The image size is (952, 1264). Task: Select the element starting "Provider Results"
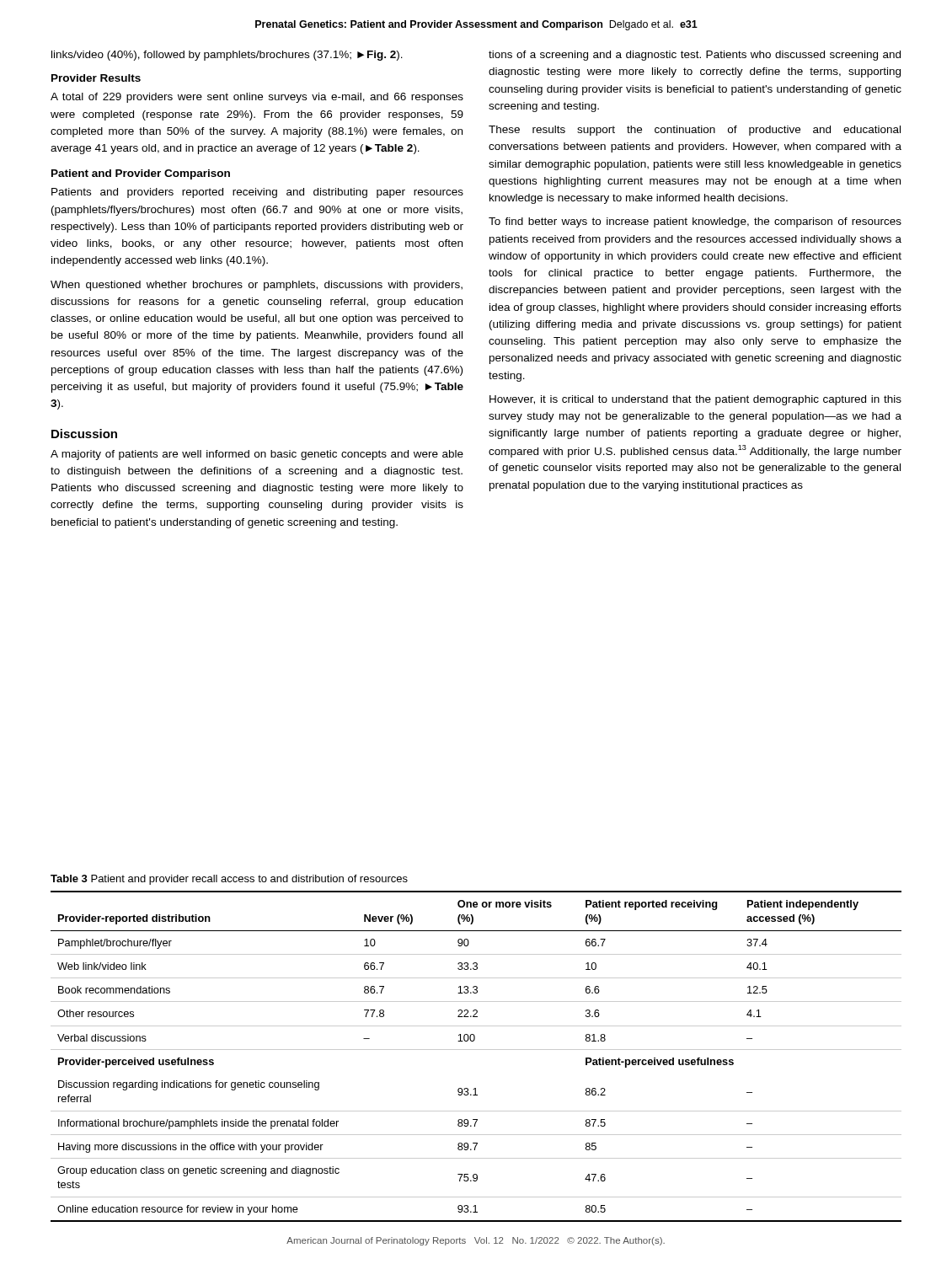[96, 78]
